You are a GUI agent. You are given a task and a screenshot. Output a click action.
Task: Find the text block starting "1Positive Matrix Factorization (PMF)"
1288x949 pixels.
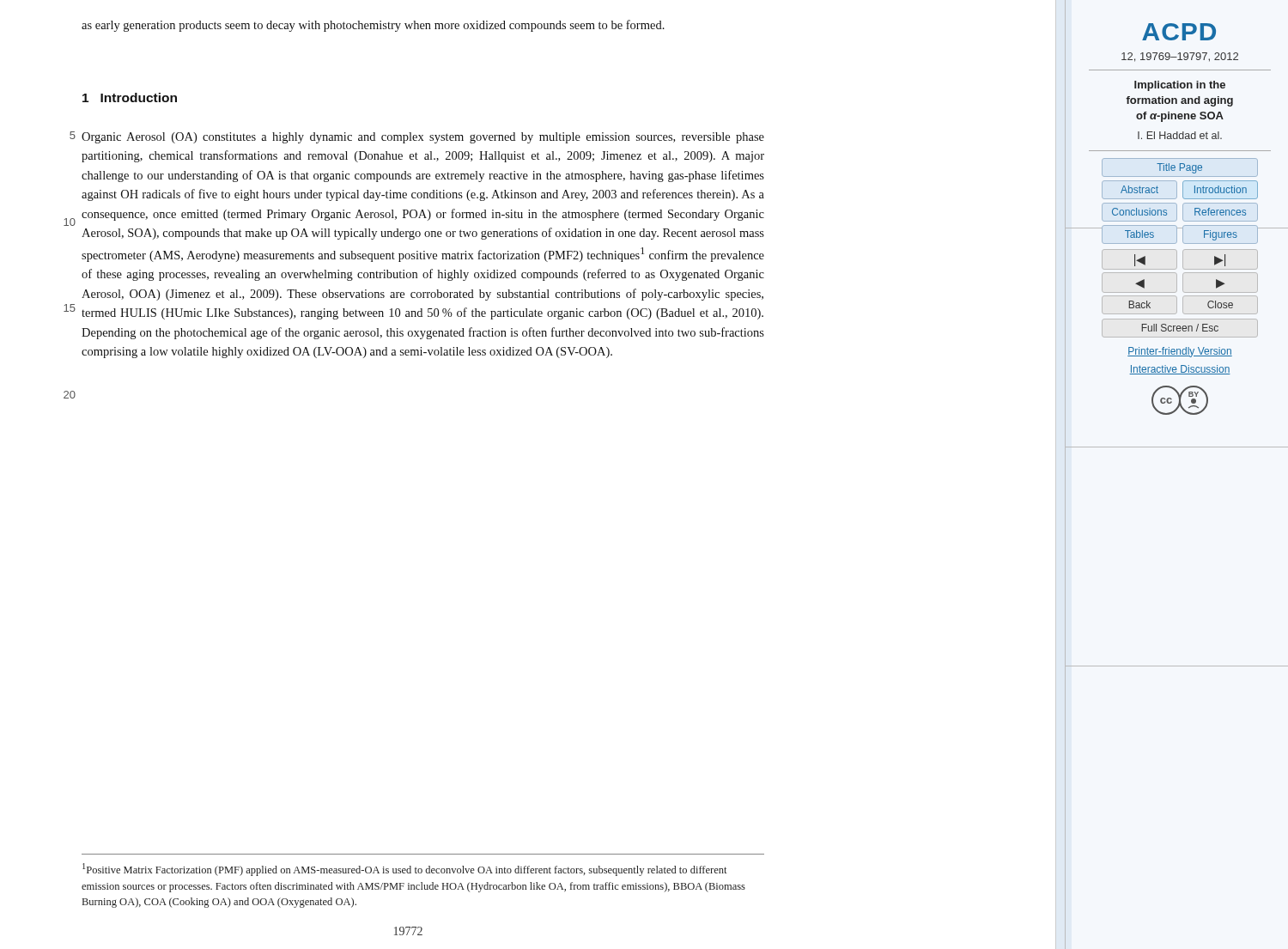pos(413,885)
